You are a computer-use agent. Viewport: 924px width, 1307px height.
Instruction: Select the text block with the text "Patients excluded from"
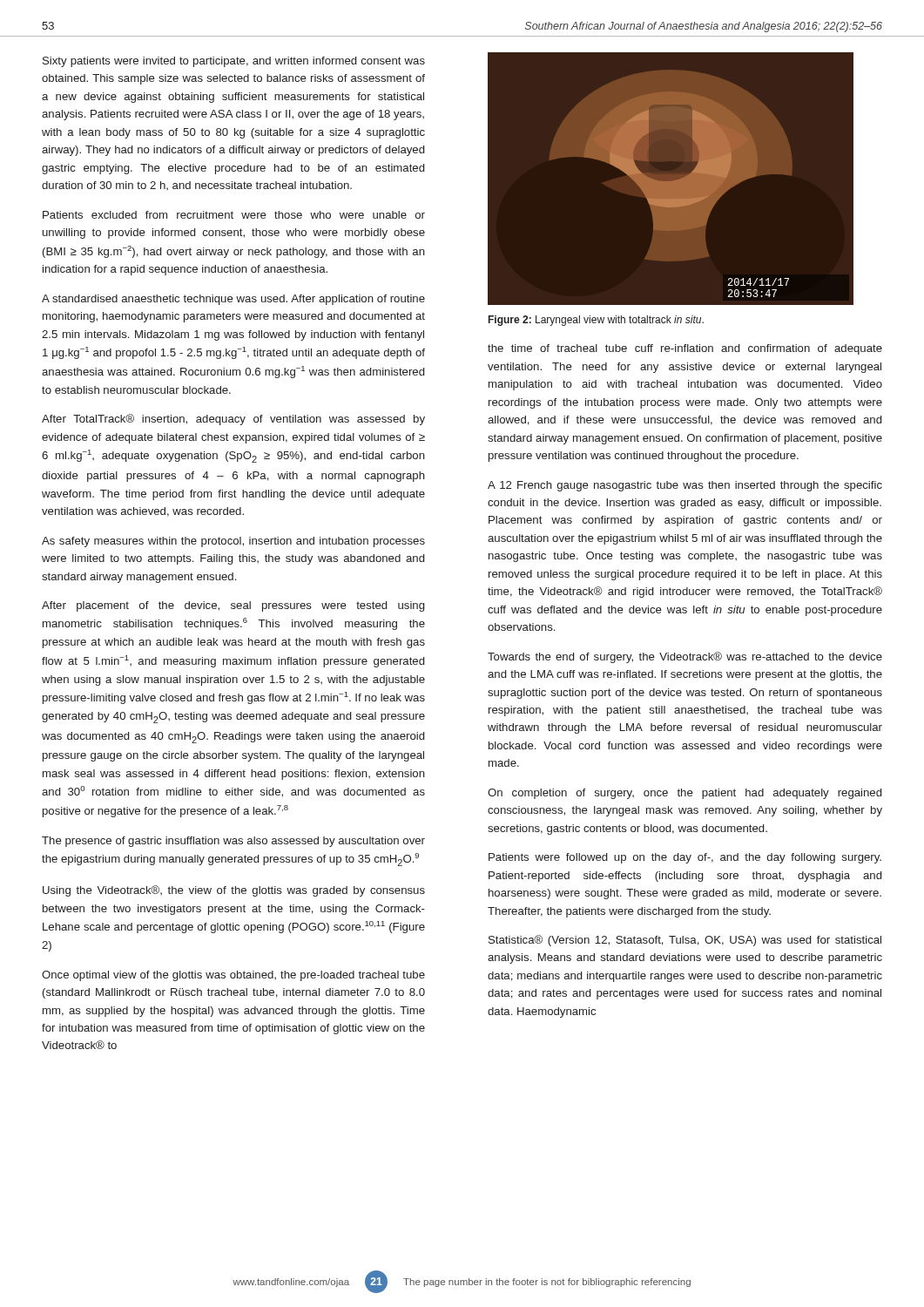point(233,242)
